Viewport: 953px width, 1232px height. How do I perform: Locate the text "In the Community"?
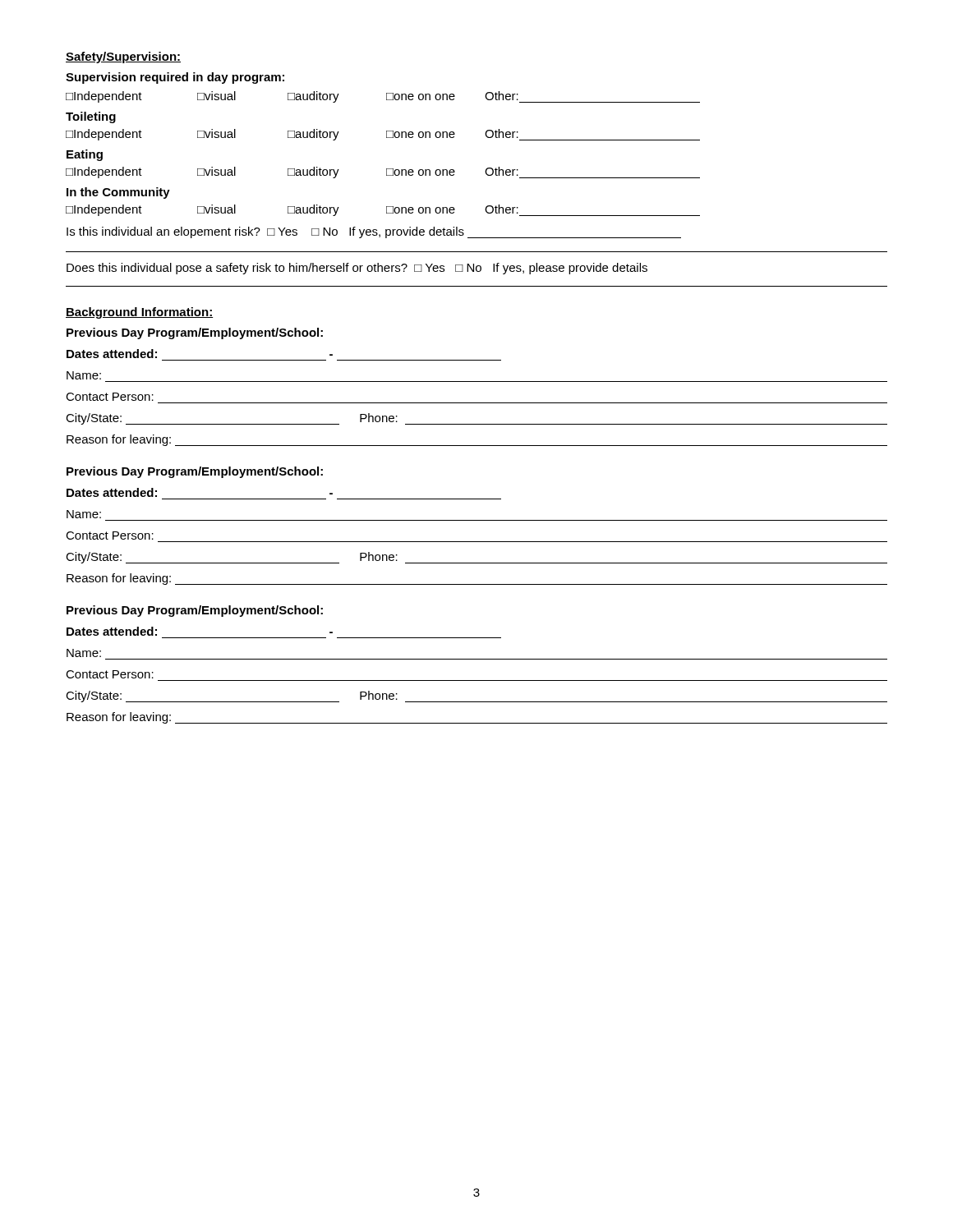tap(118, 192)
